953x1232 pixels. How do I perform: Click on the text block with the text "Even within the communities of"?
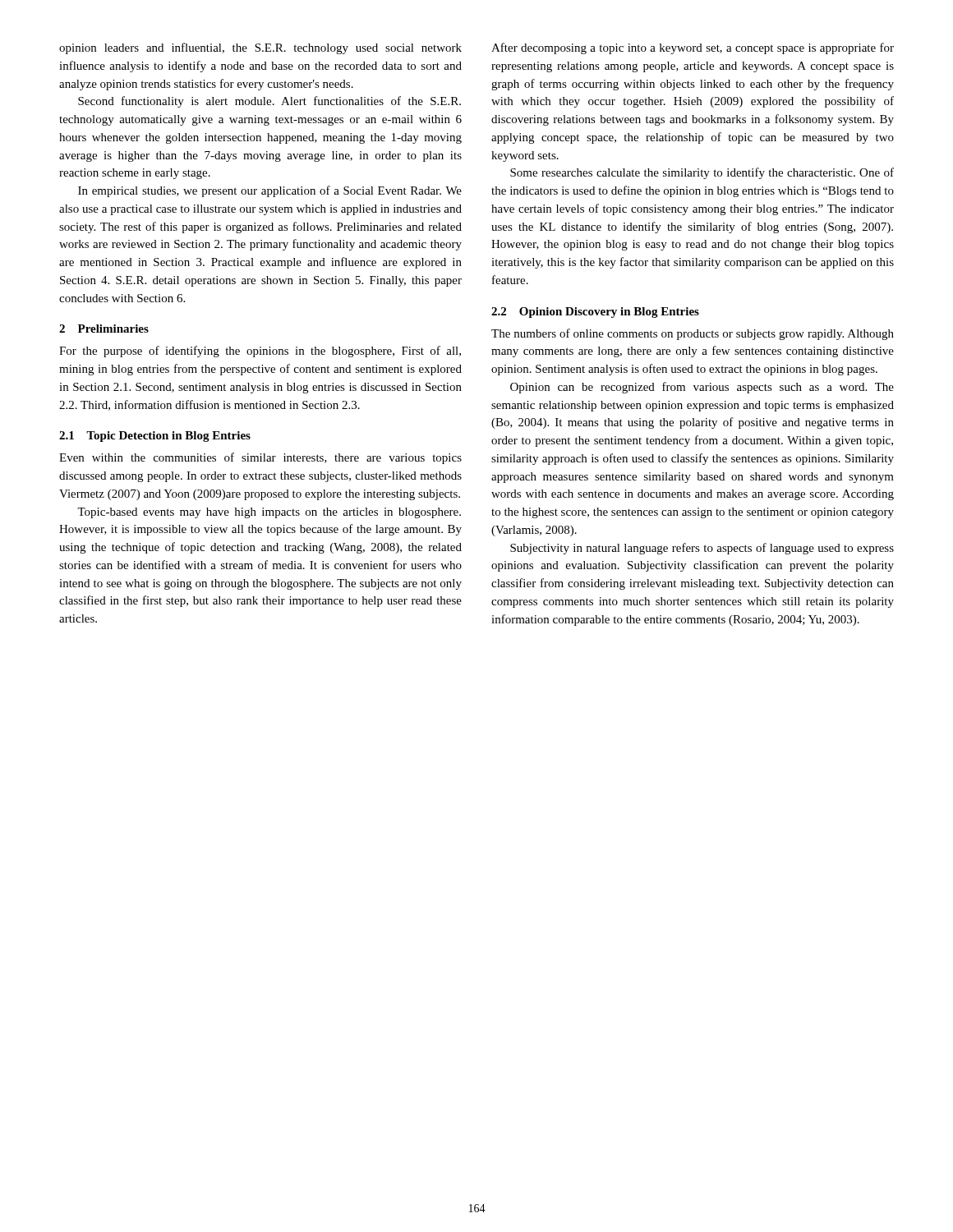point(260,539)
